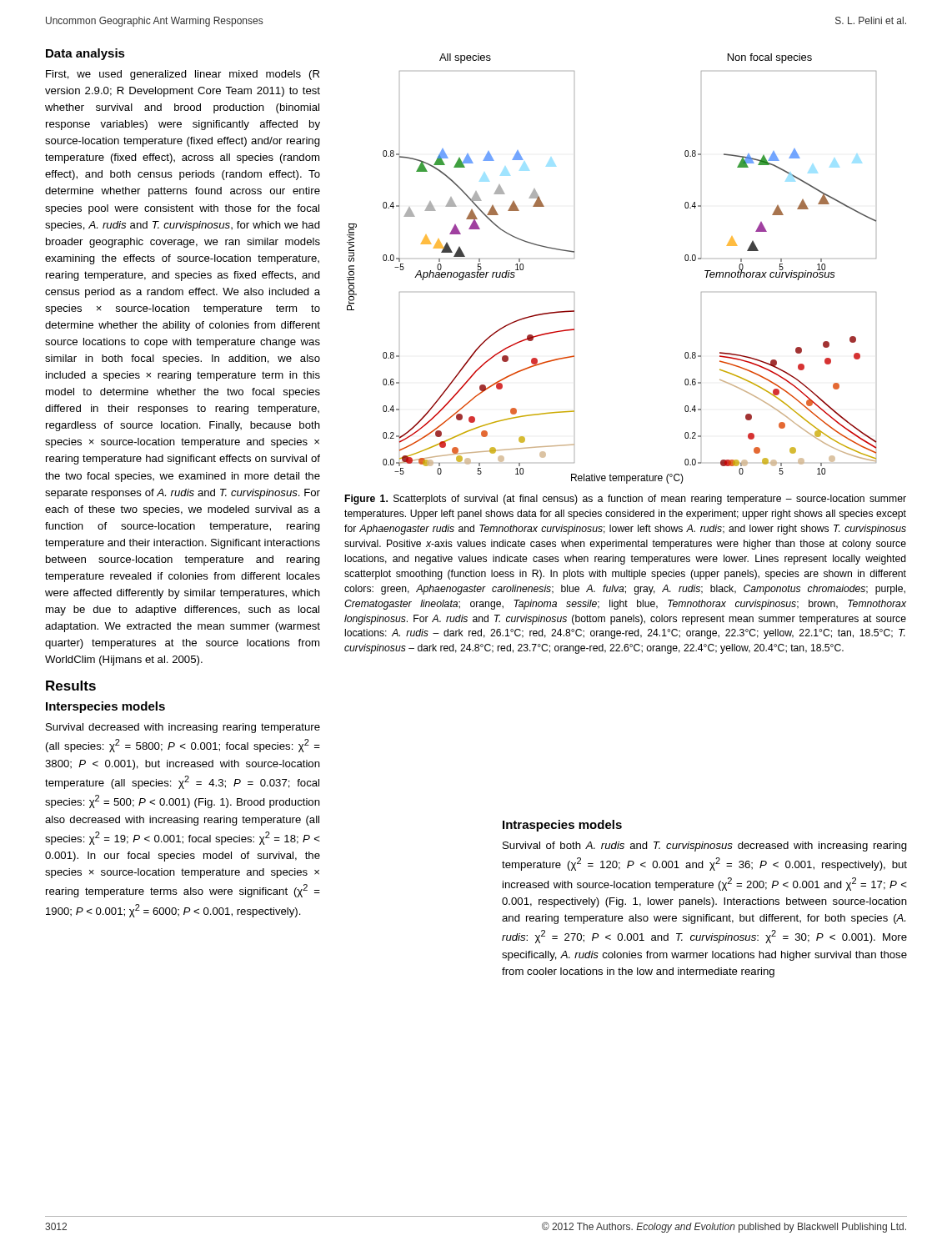The image size is (952, 1251).
Task: Click on the text starting "Data analysis"
Action: (x=85, y=53)
